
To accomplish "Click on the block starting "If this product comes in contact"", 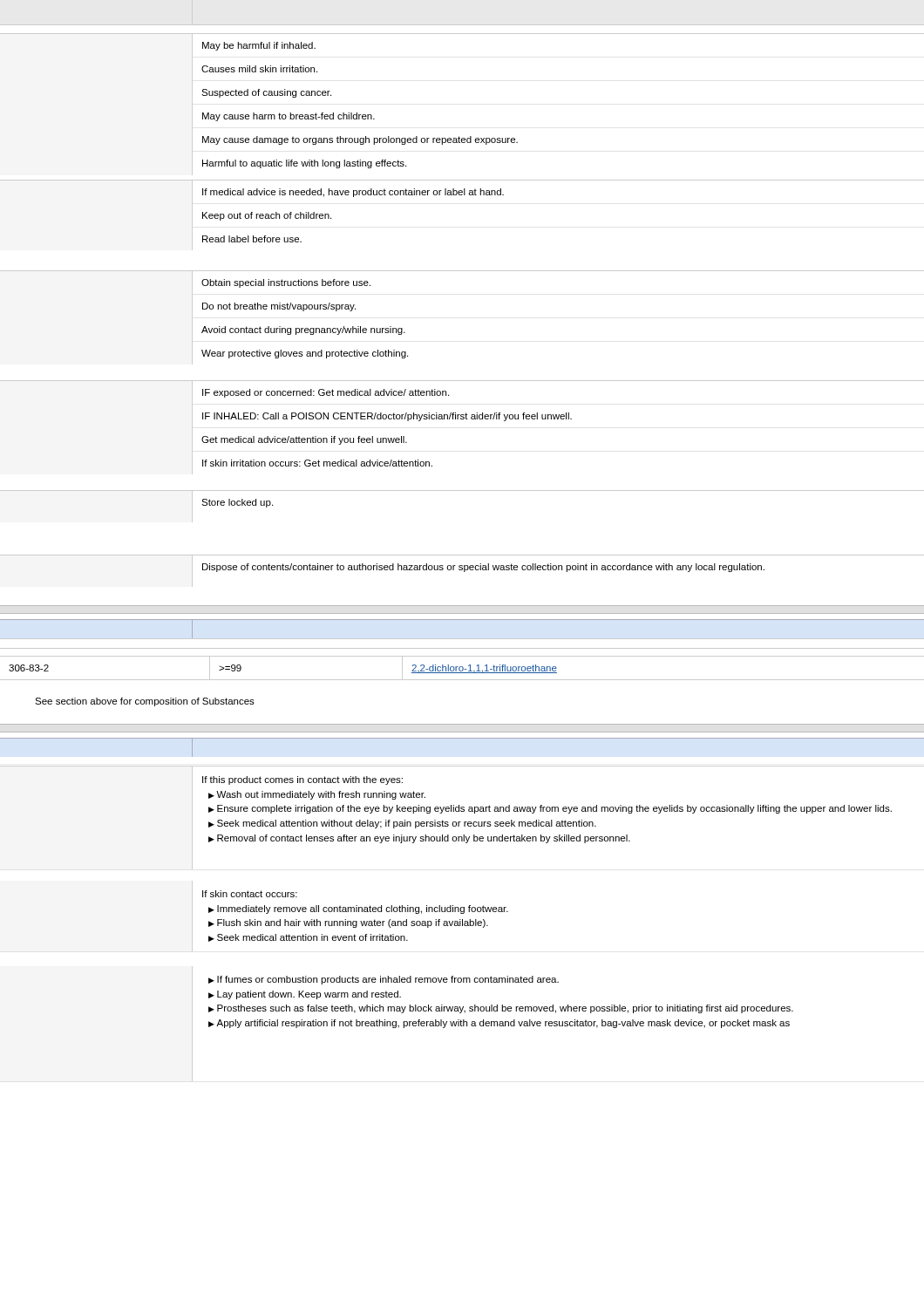I will (462, 818).
